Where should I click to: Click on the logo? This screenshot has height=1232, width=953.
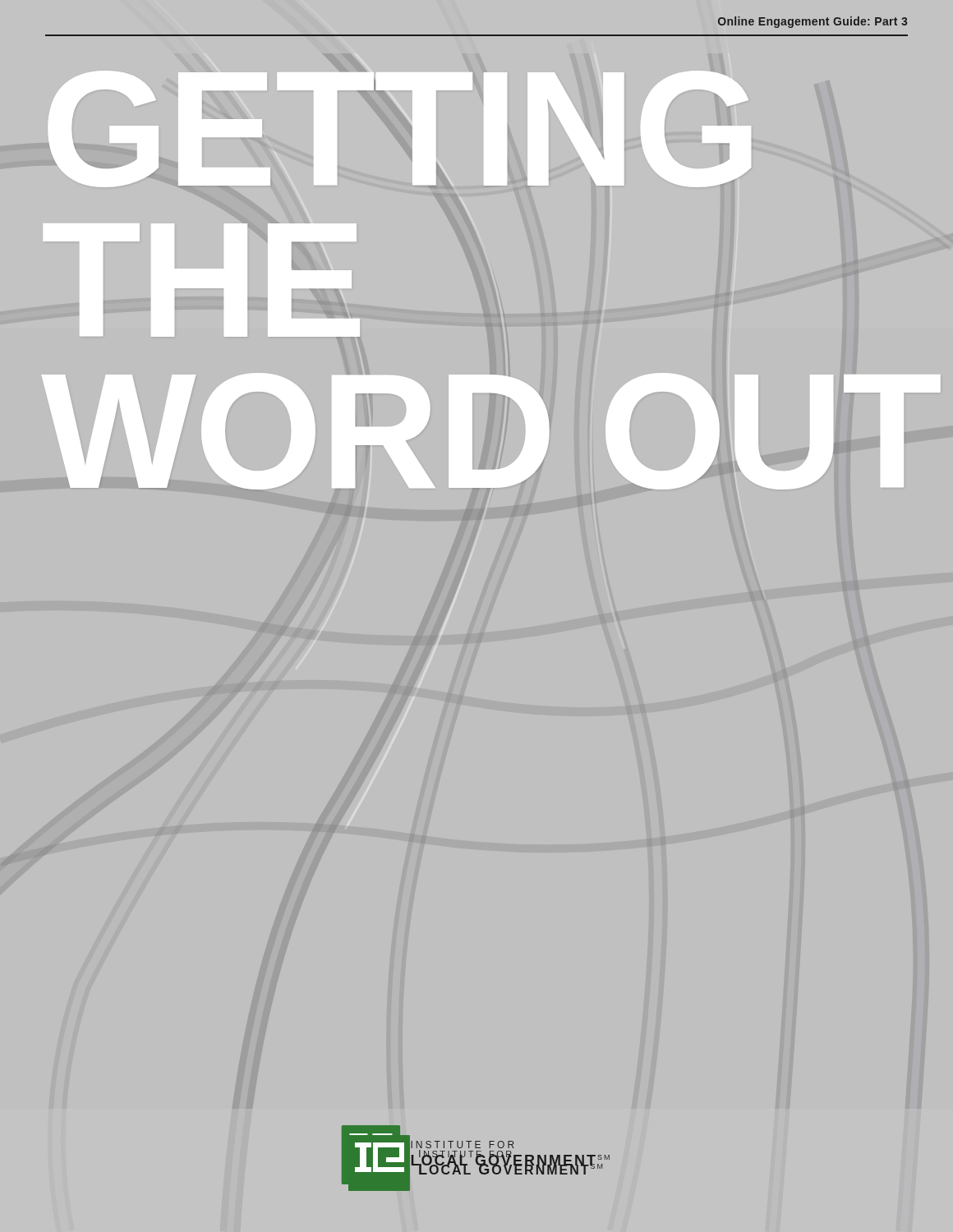(x=476, y=1155)
